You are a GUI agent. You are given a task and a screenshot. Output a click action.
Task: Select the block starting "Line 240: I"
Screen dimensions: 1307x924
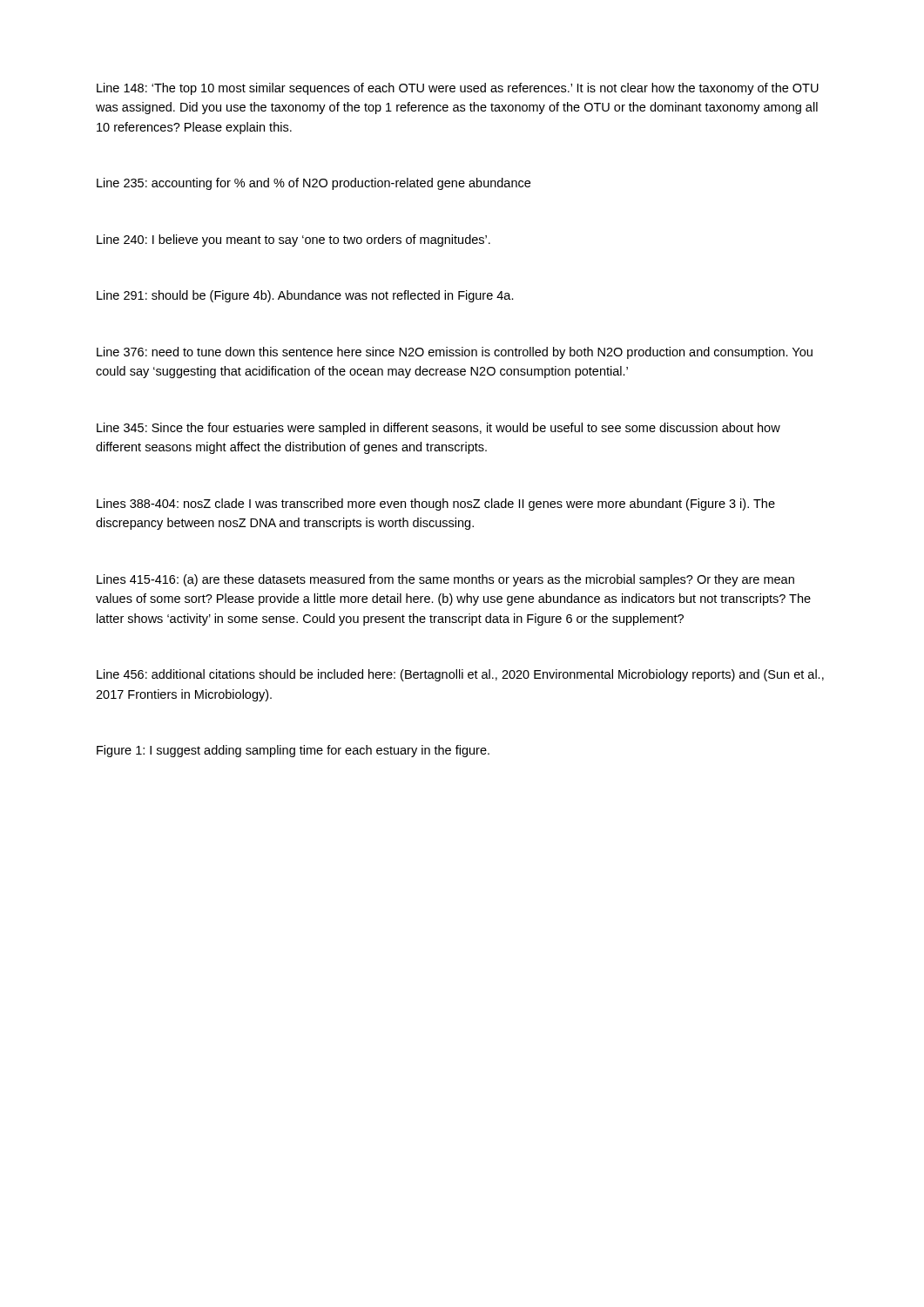[293, 240]
